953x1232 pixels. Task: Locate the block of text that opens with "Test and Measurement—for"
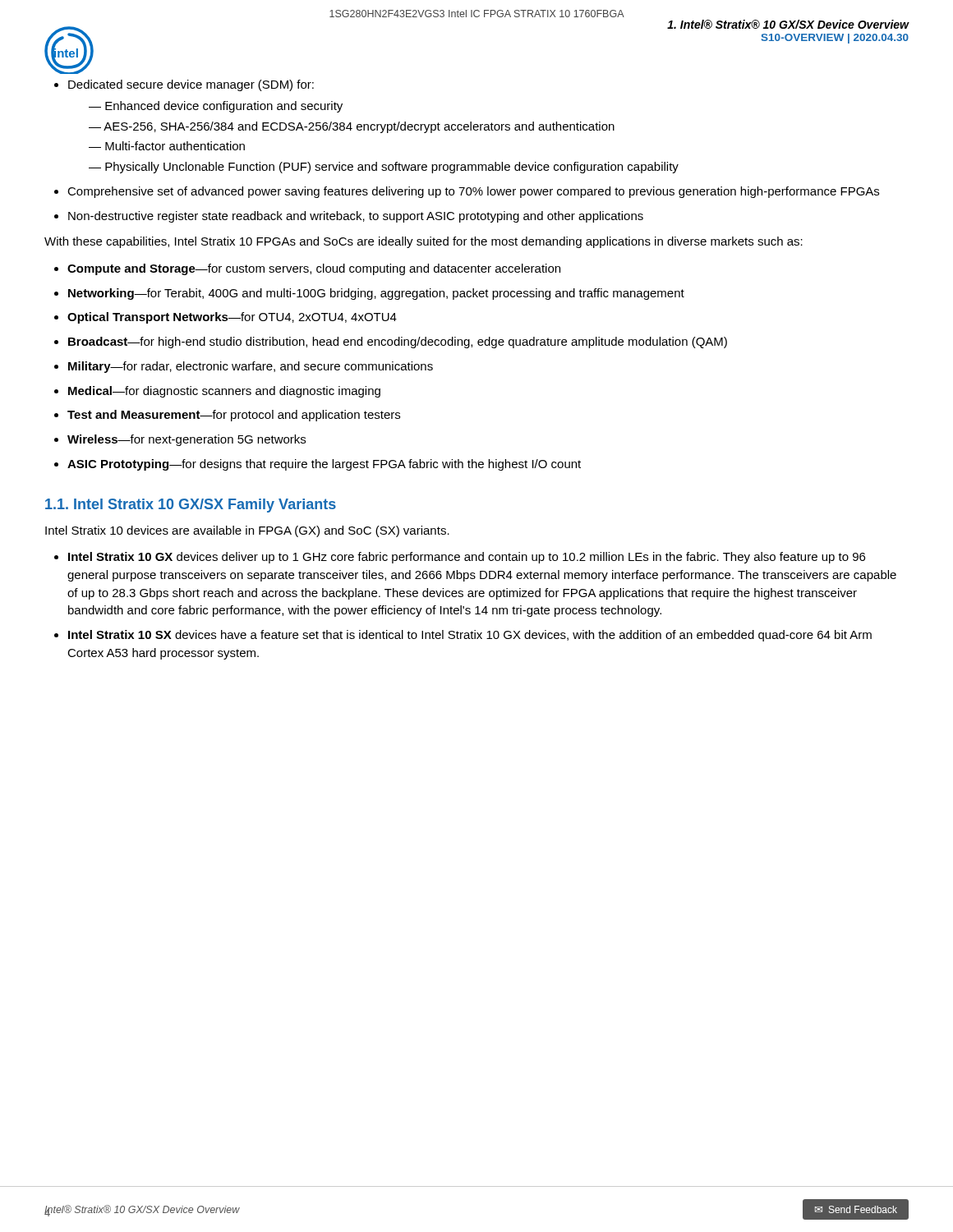pyautogui.click(x=227, y=416)
